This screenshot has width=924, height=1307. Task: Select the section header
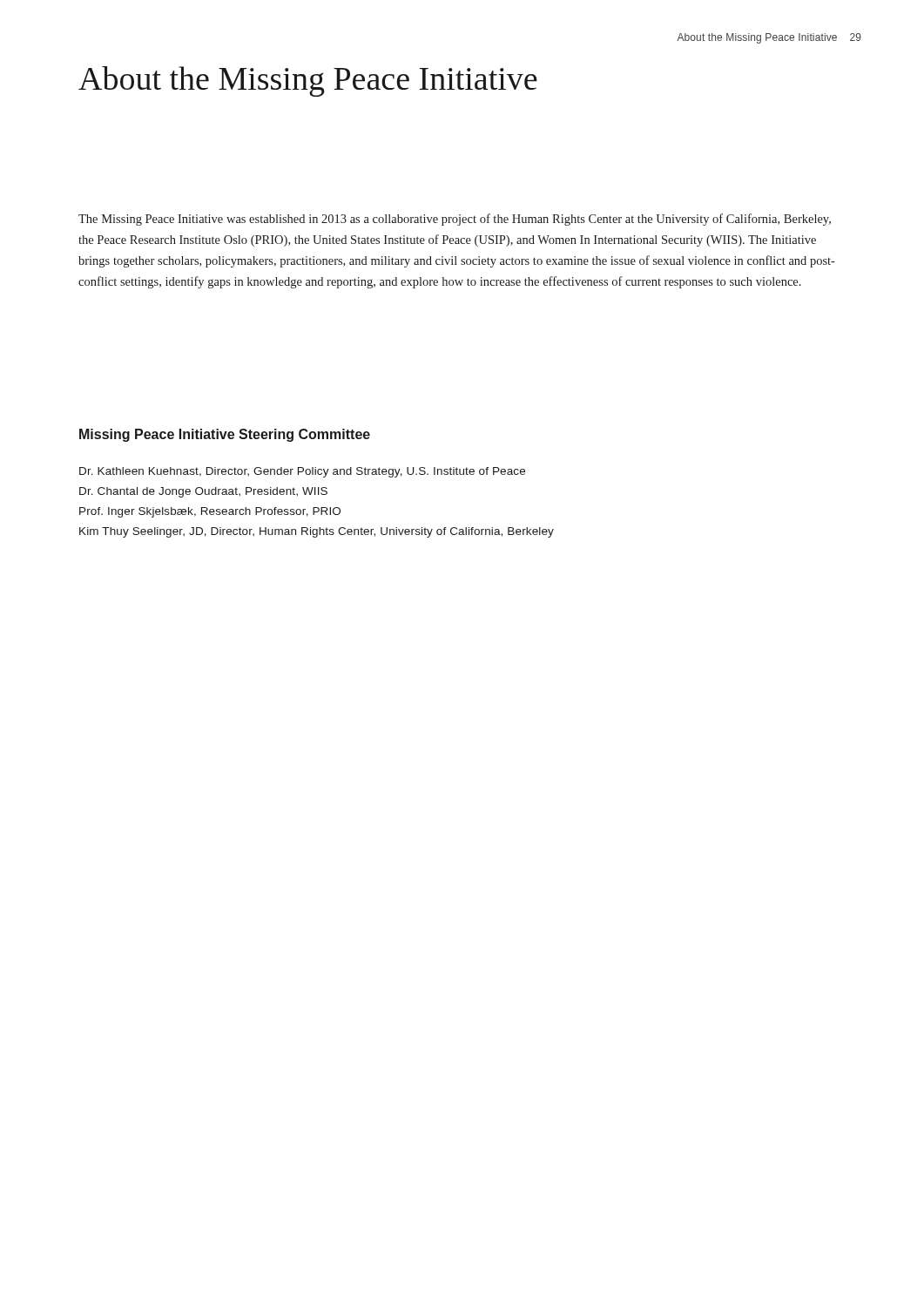462,435
